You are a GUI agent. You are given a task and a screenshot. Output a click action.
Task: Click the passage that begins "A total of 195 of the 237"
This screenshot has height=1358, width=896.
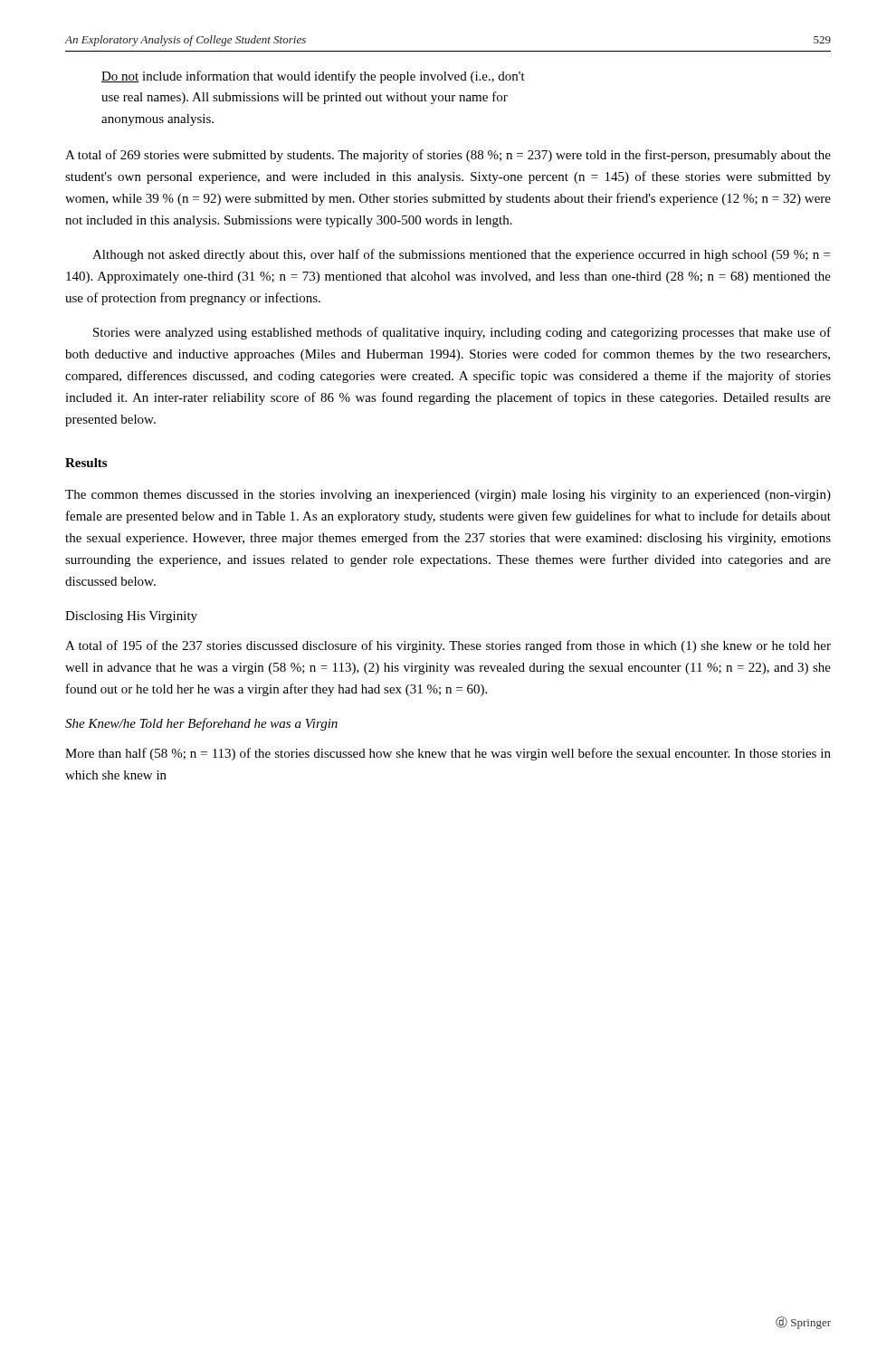[x=448, y=667]
